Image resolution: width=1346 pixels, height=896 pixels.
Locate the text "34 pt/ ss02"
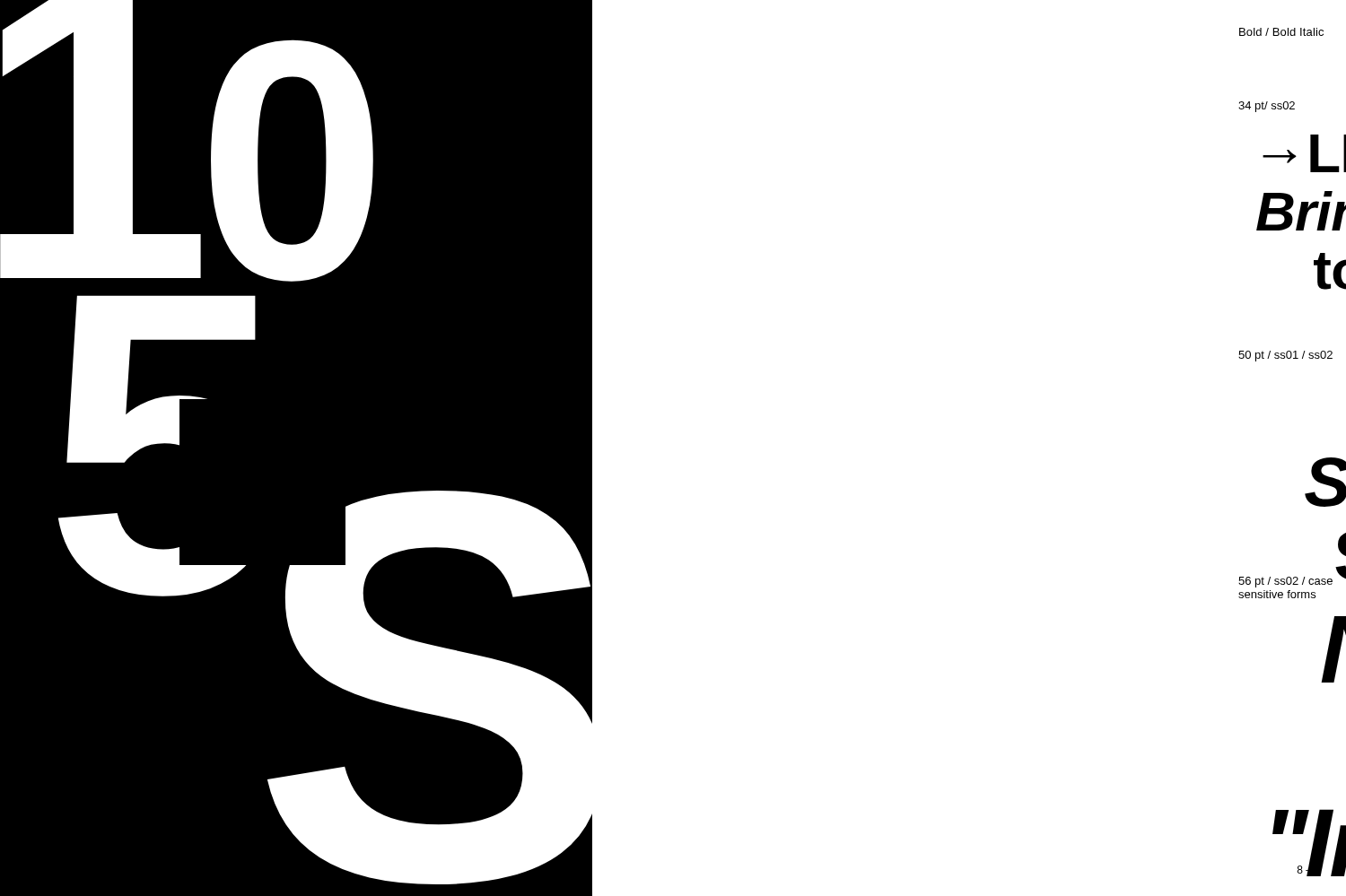tap(1267, 105)
